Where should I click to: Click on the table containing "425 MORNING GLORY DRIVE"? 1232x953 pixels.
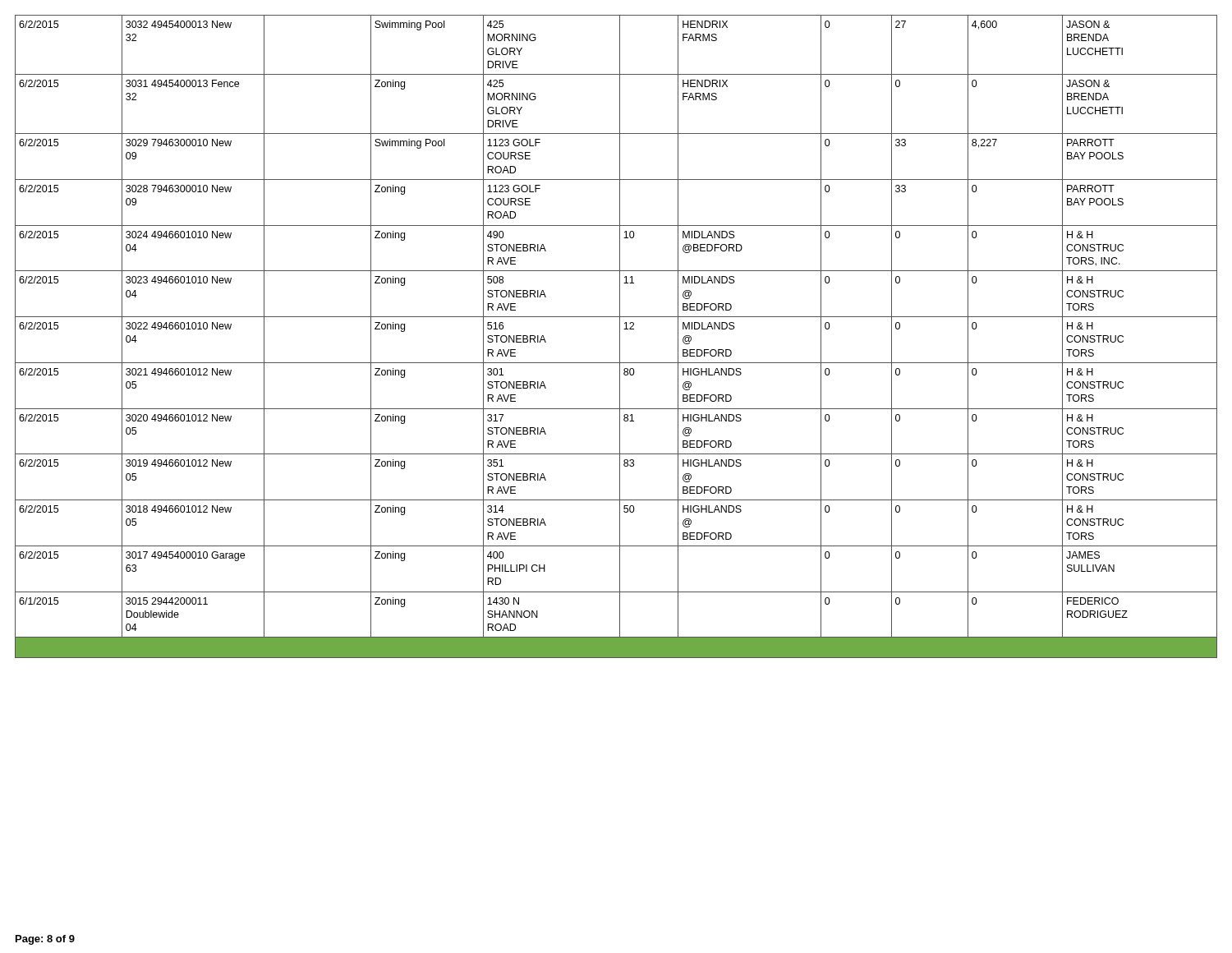[x=616, y=337]
